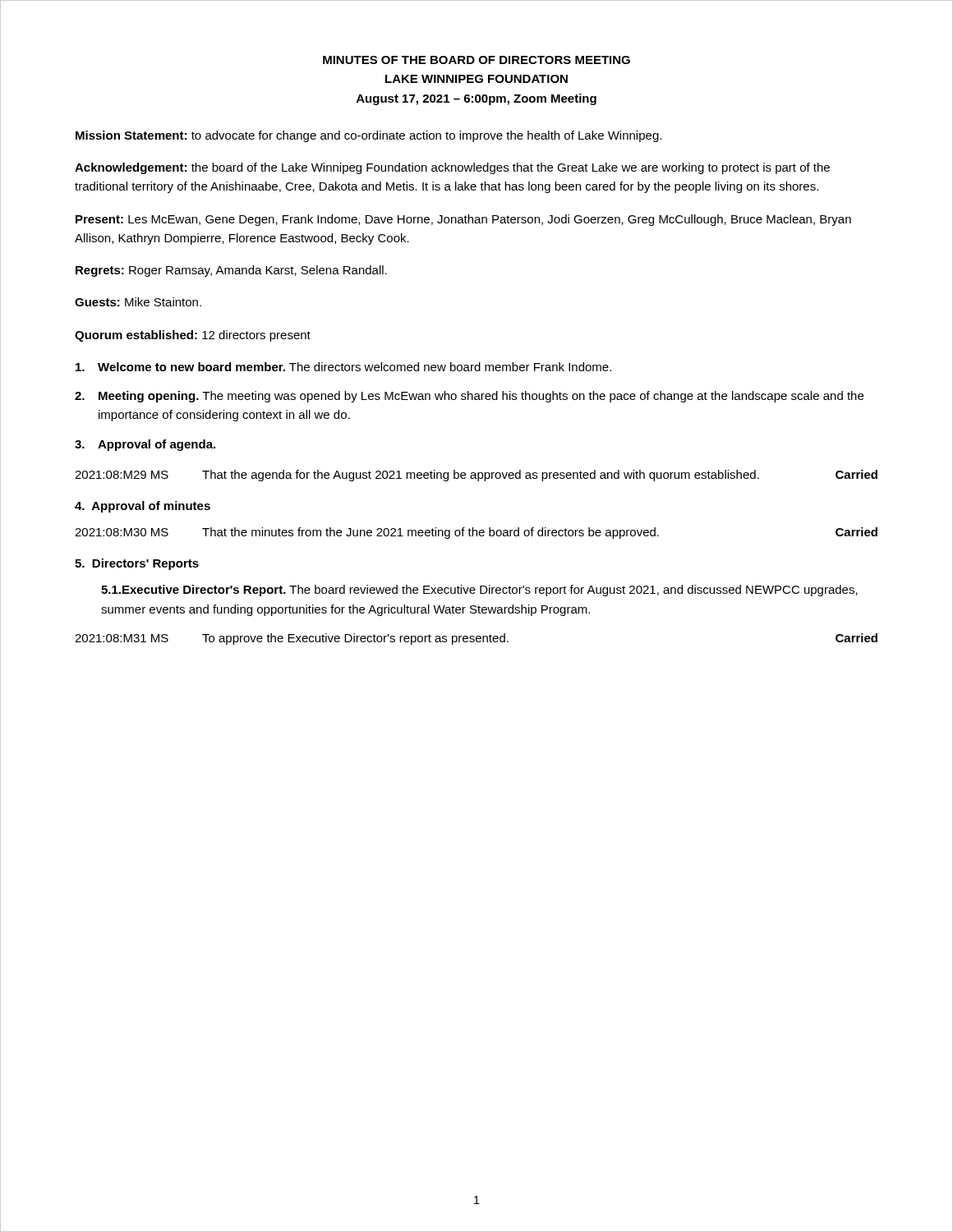Select the list item with the text "3. Approval of"
Image resolution: width=953 pixels, height=1232 pixels.
145,445
